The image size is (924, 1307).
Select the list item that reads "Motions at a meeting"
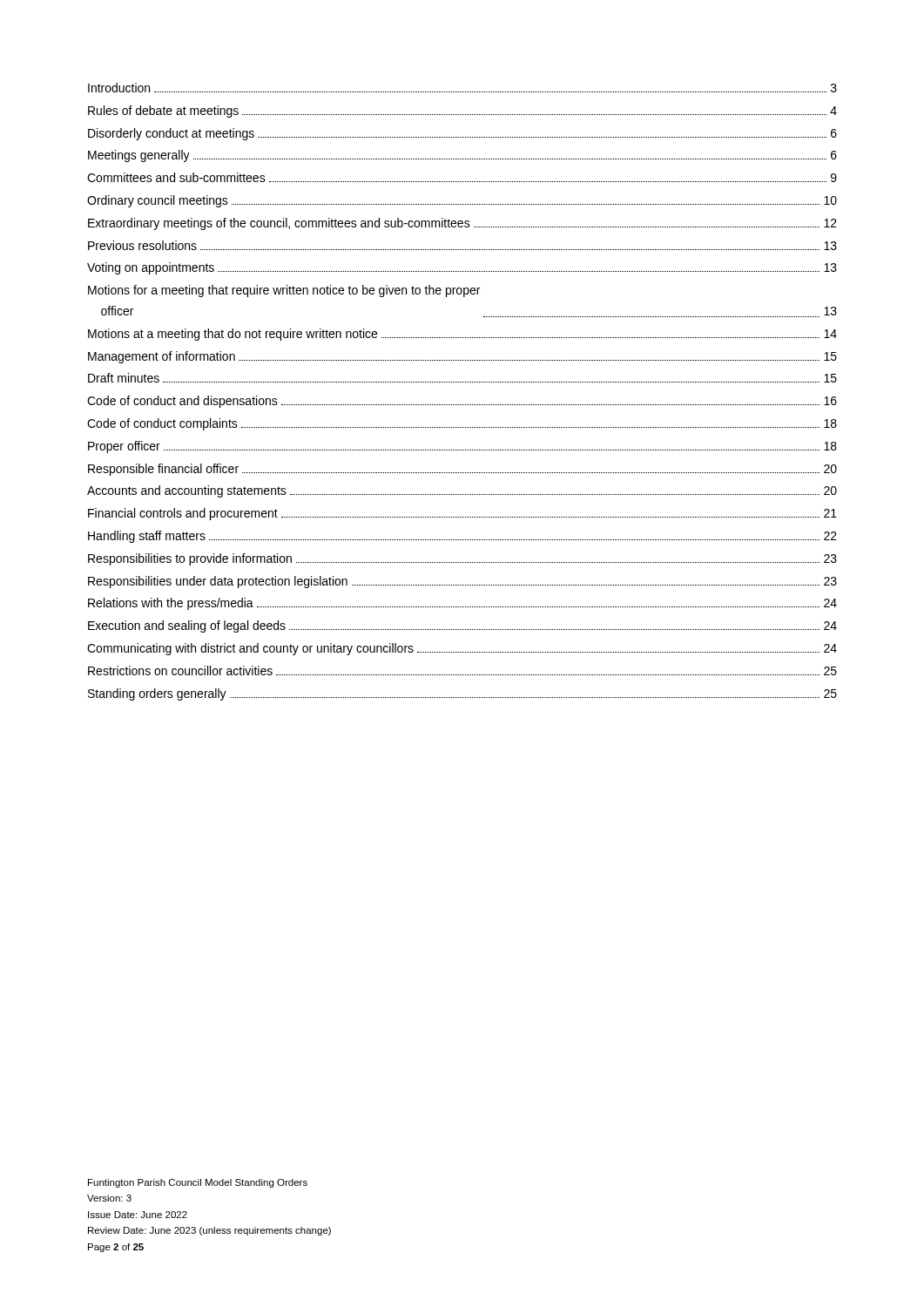(x=462, y=334)
